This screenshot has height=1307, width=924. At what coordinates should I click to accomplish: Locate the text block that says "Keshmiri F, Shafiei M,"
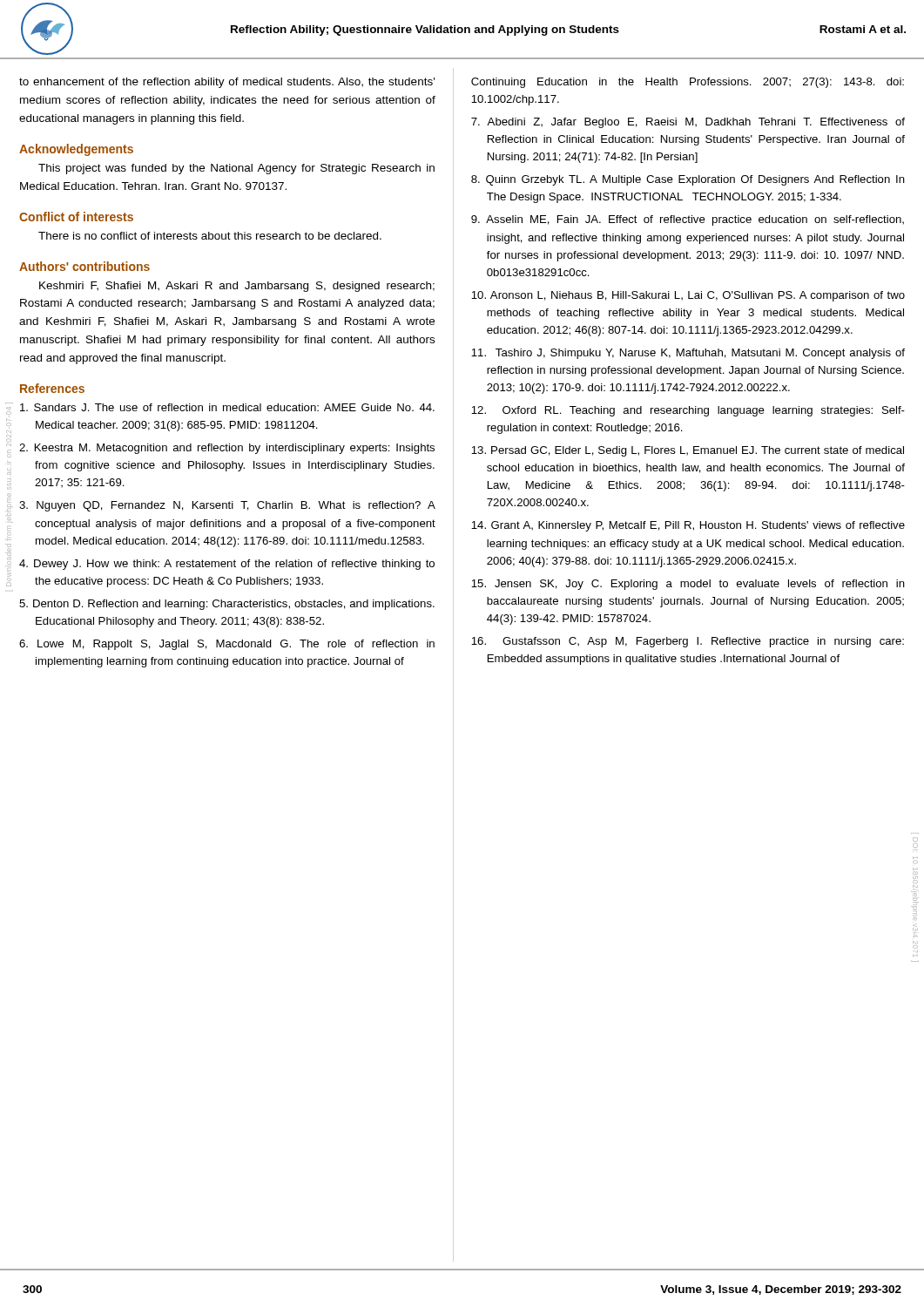[227, 322]
